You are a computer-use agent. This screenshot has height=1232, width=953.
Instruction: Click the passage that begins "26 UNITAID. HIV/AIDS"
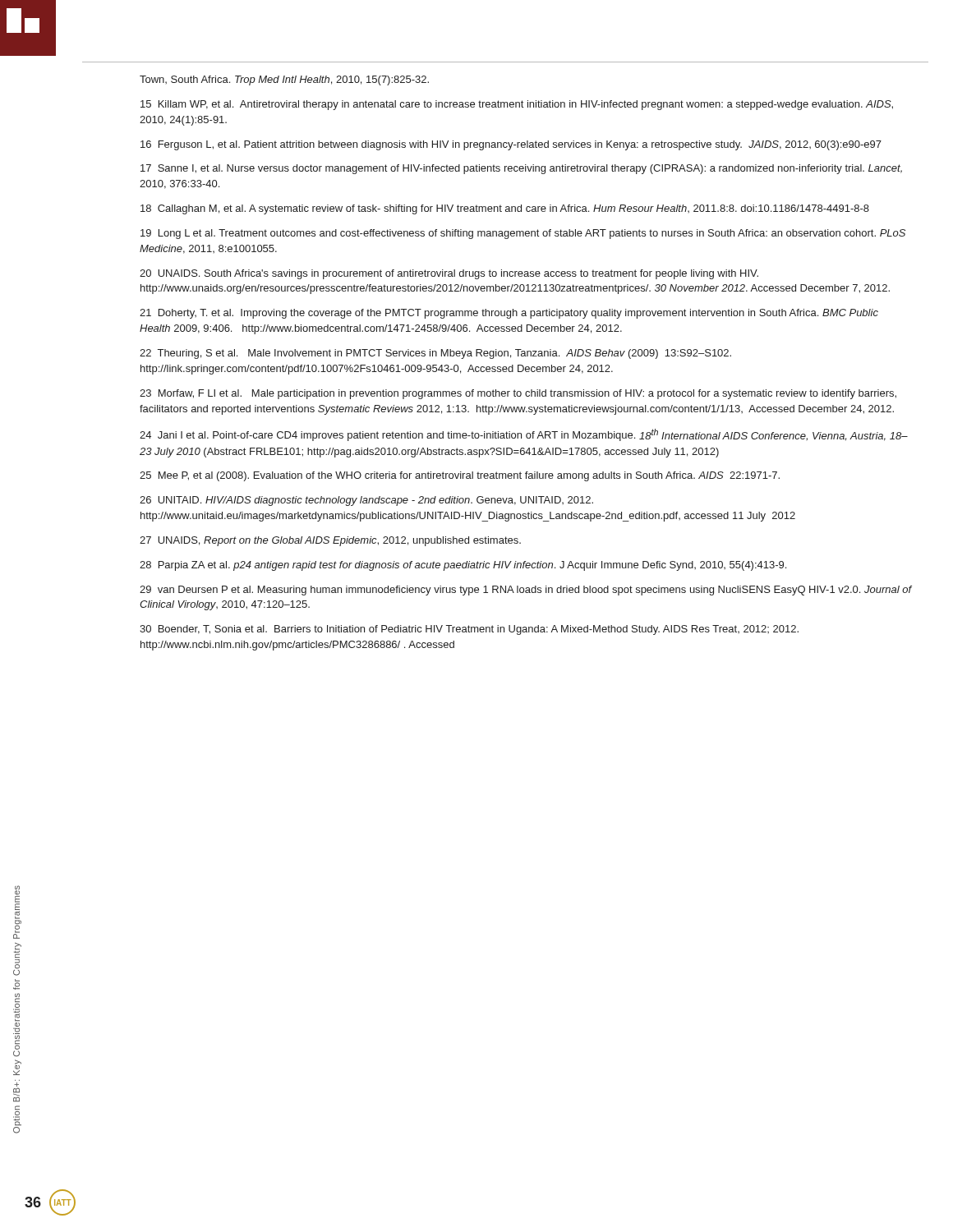point(468,508)
